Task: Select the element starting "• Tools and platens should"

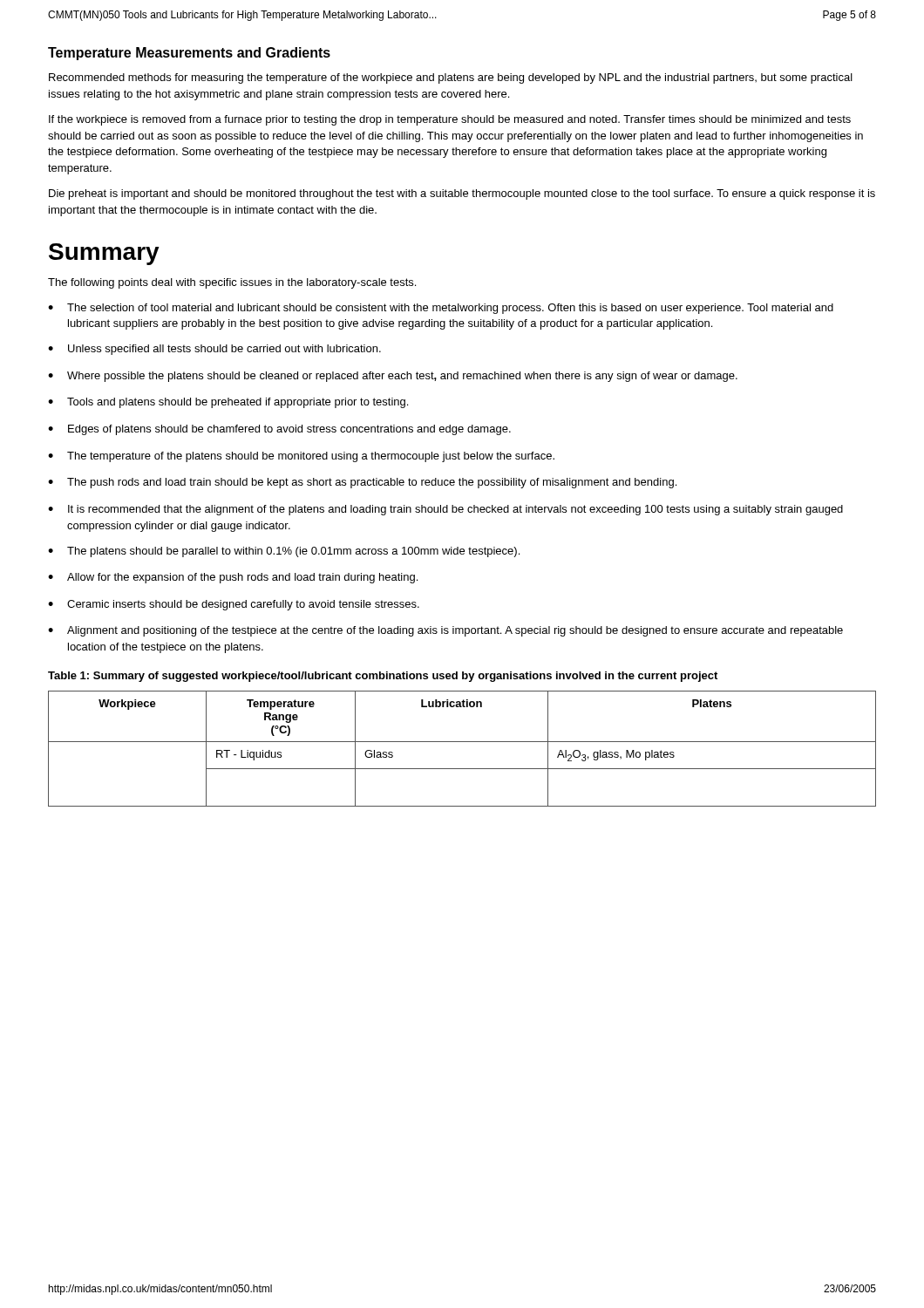Action: [228, 403]
